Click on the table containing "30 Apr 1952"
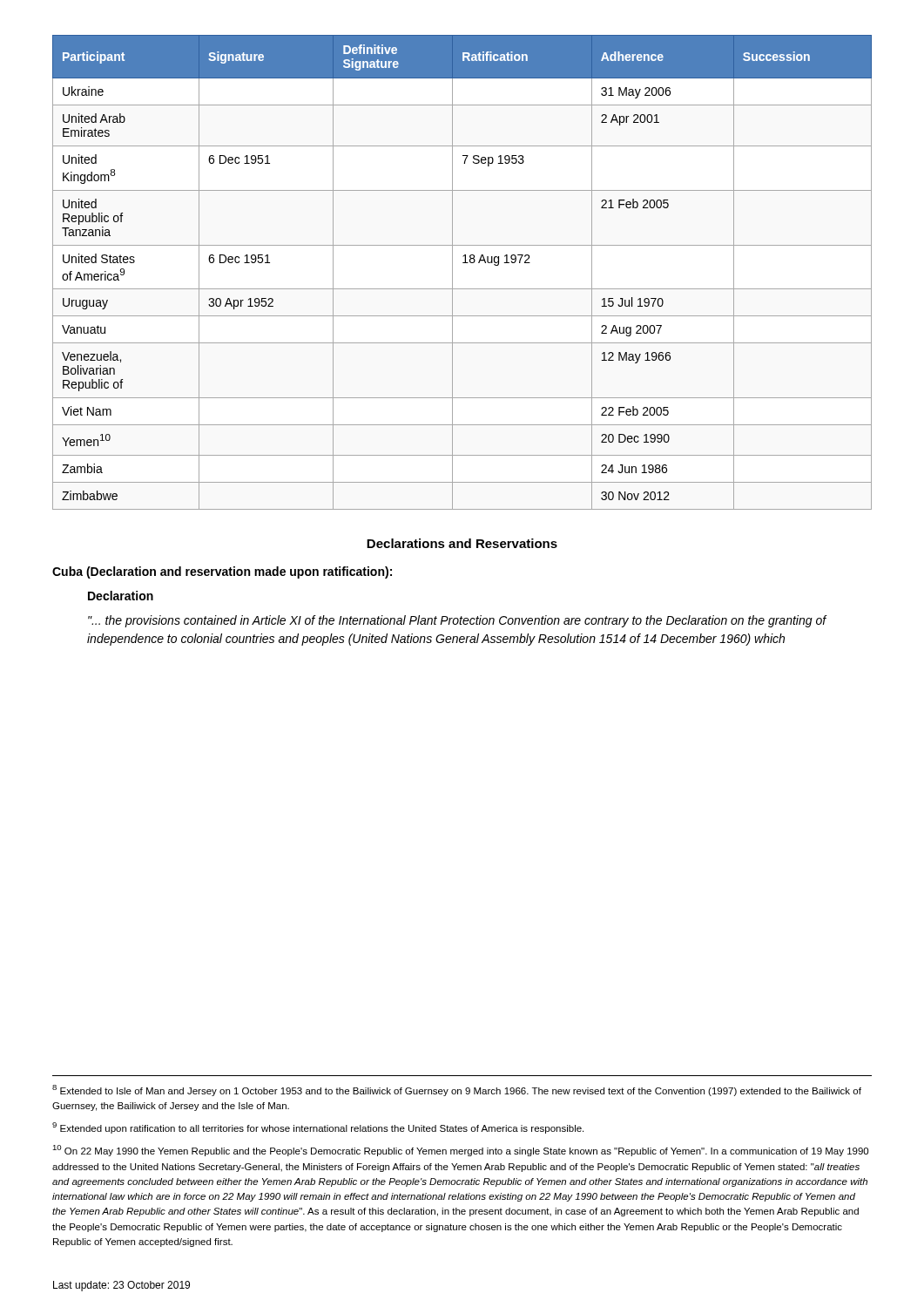This screenshot has height=1307, width=924. click(x=462, y=272)
